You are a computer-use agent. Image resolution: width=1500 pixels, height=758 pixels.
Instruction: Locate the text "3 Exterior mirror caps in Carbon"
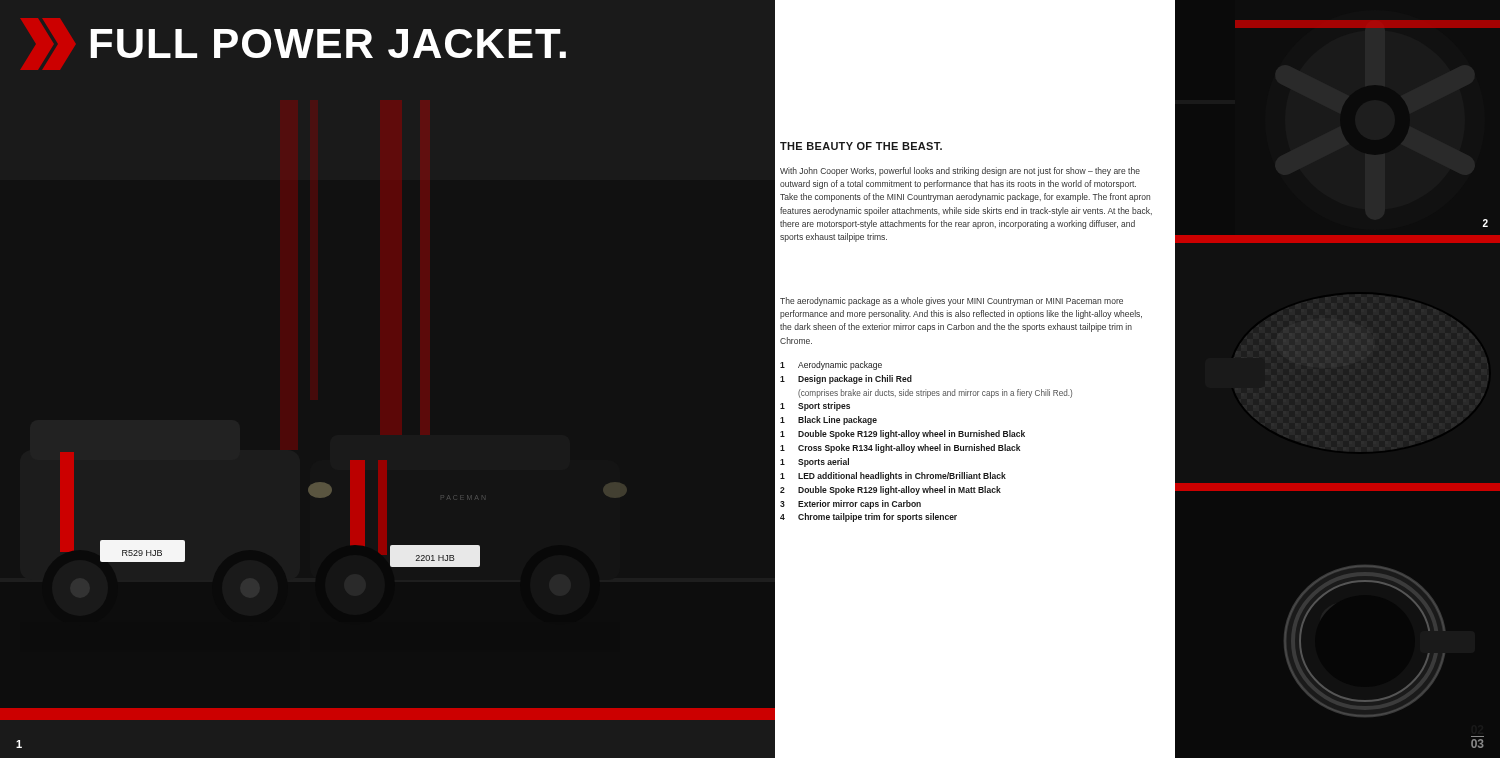coord(851,504)
